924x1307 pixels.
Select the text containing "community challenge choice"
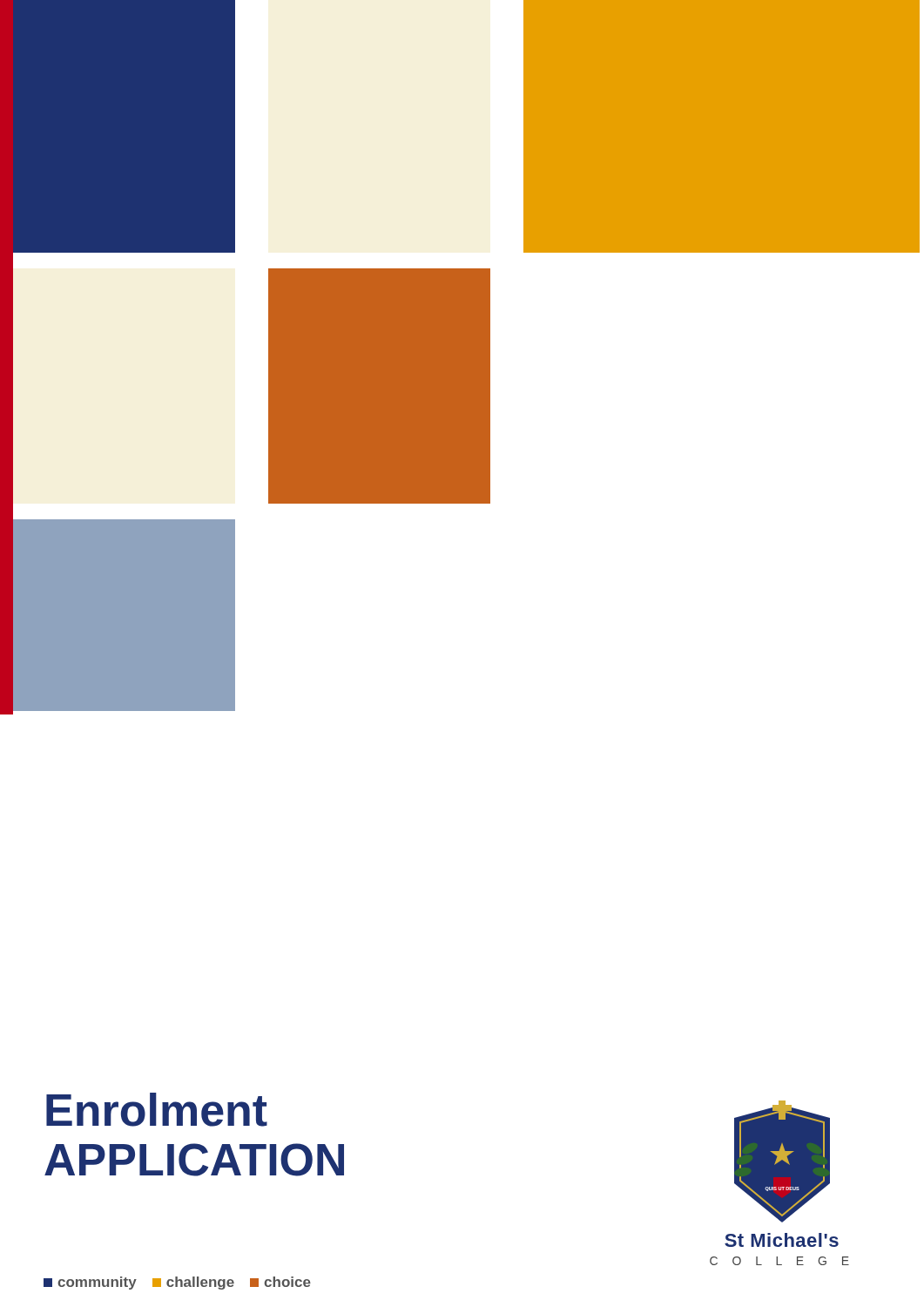(177, 1283)
